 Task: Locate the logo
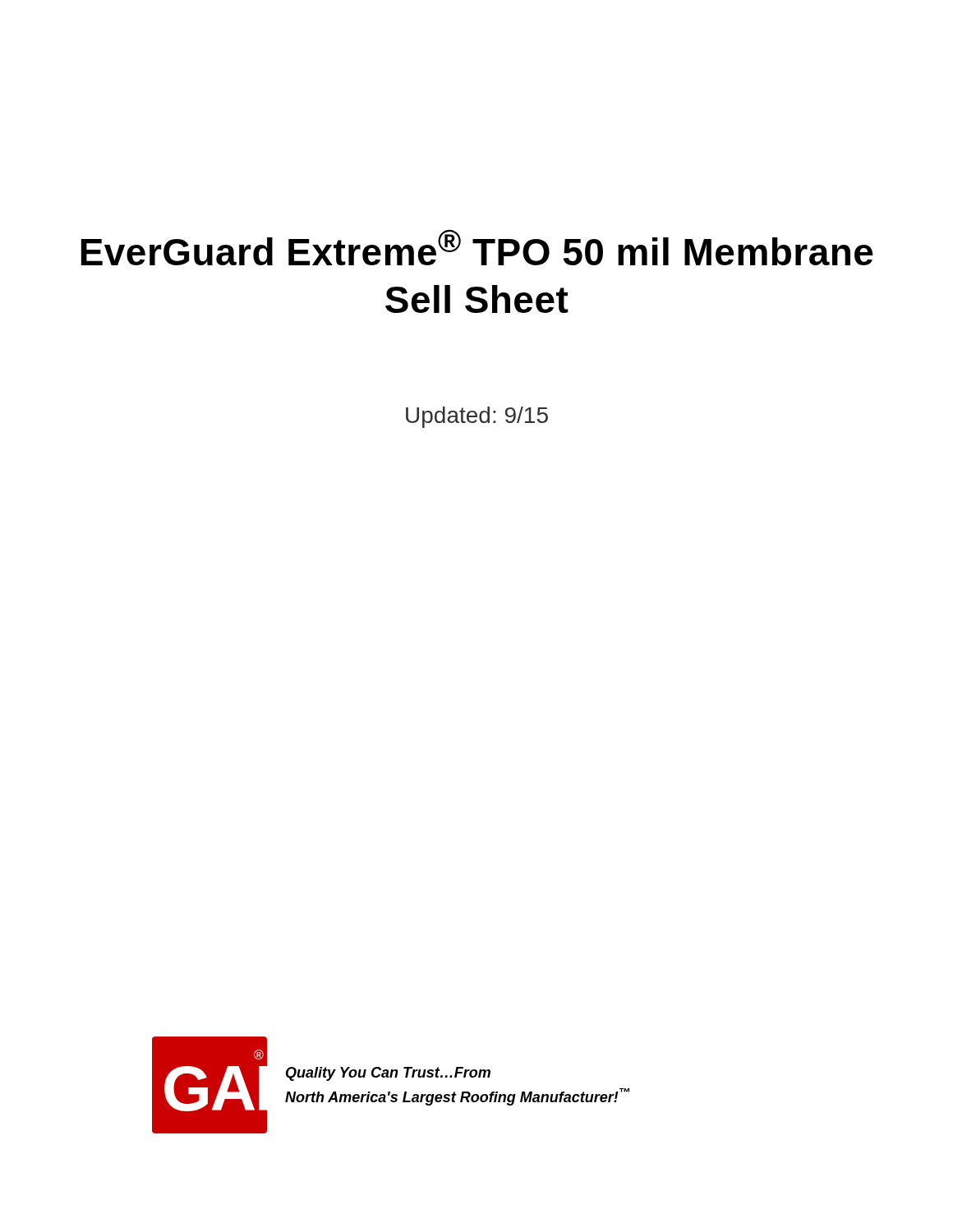point(391,1085)
